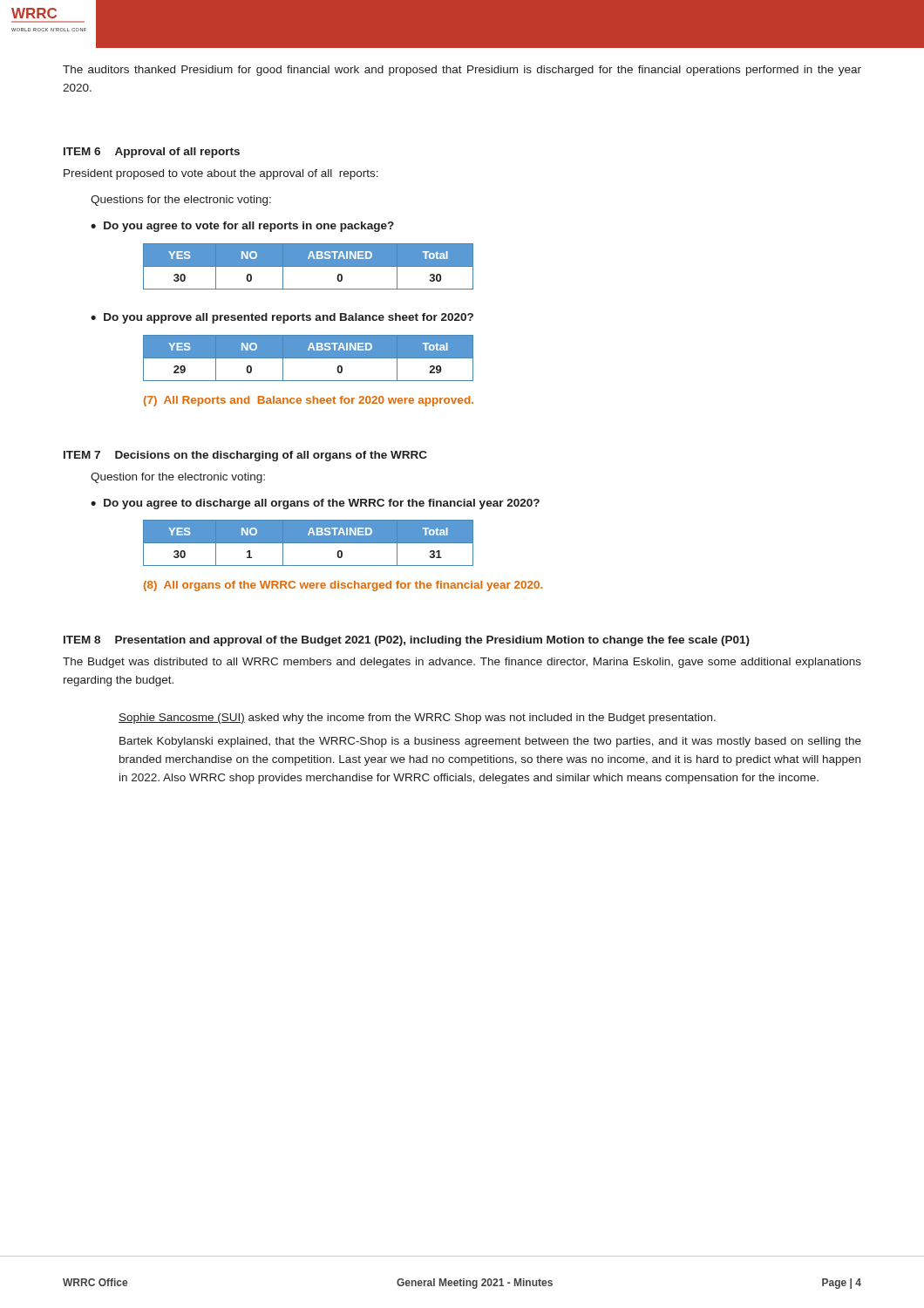Select the text block that reads "Question for the"
The width and height of the screenshot is (924, 1308).
coord(178,476)
